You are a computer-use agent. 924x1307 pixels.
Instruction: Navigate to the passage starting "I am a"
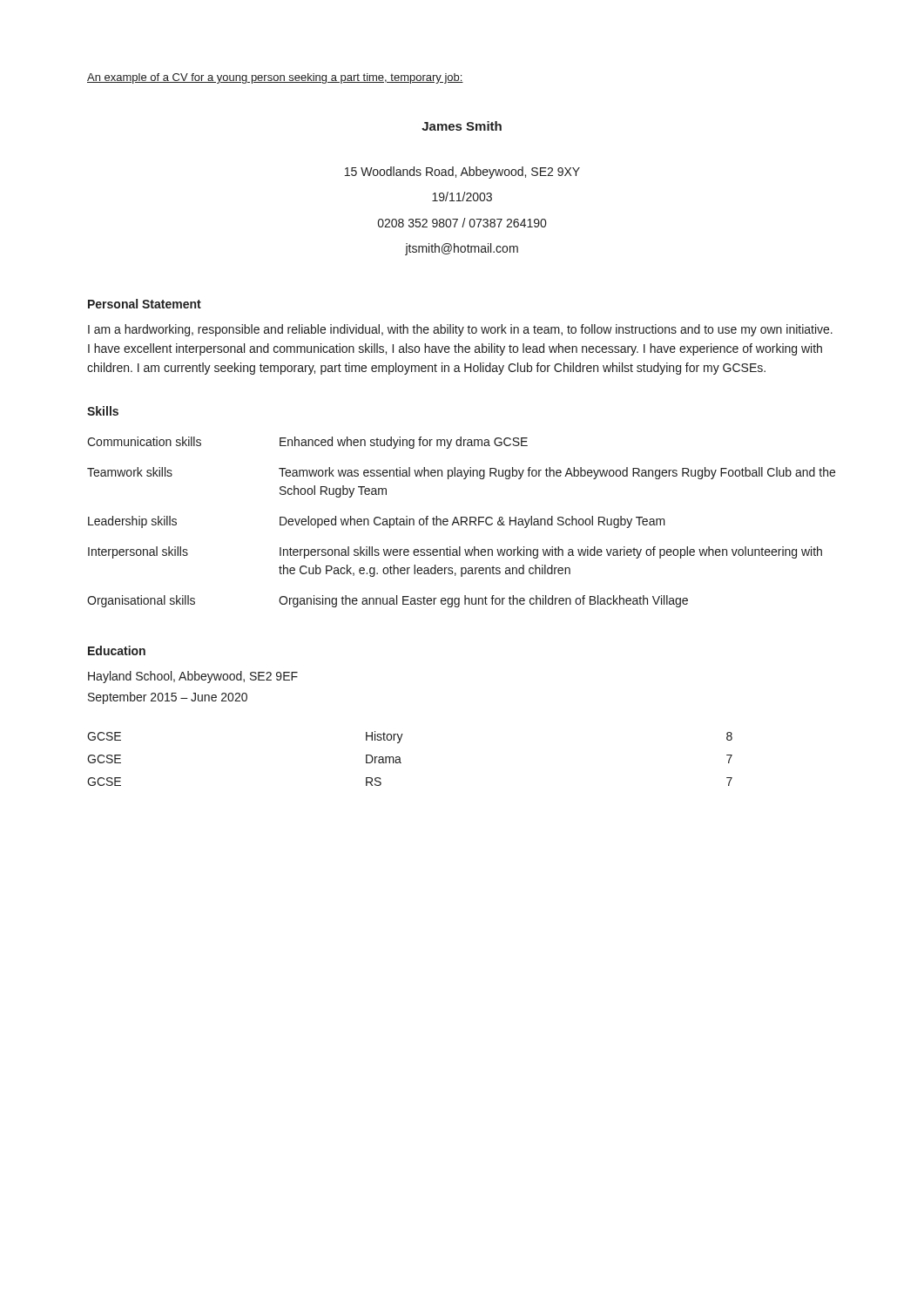[460, 349]
